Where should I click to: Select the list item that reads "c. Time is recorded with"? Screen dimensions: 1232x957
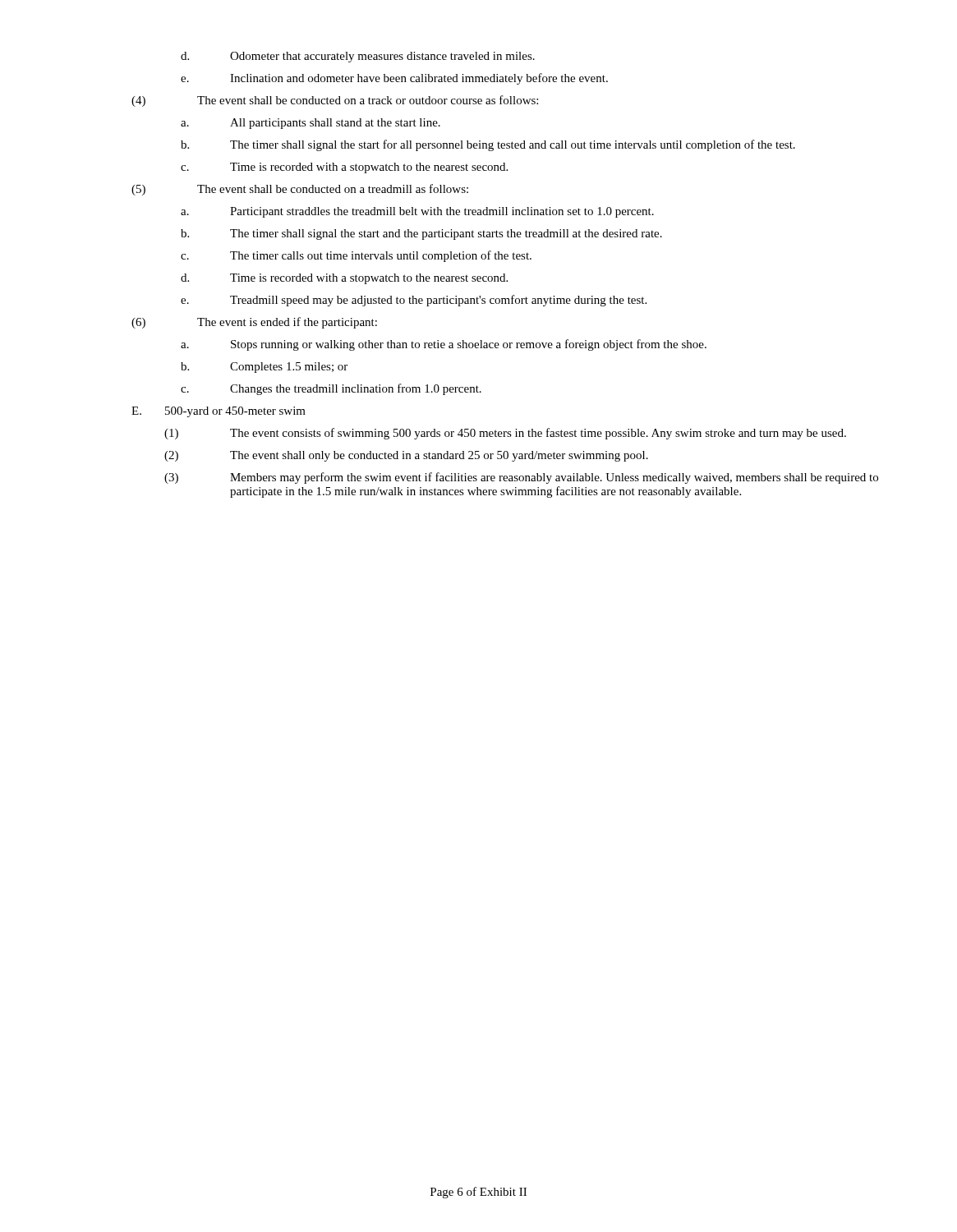(x=344, y=168)
